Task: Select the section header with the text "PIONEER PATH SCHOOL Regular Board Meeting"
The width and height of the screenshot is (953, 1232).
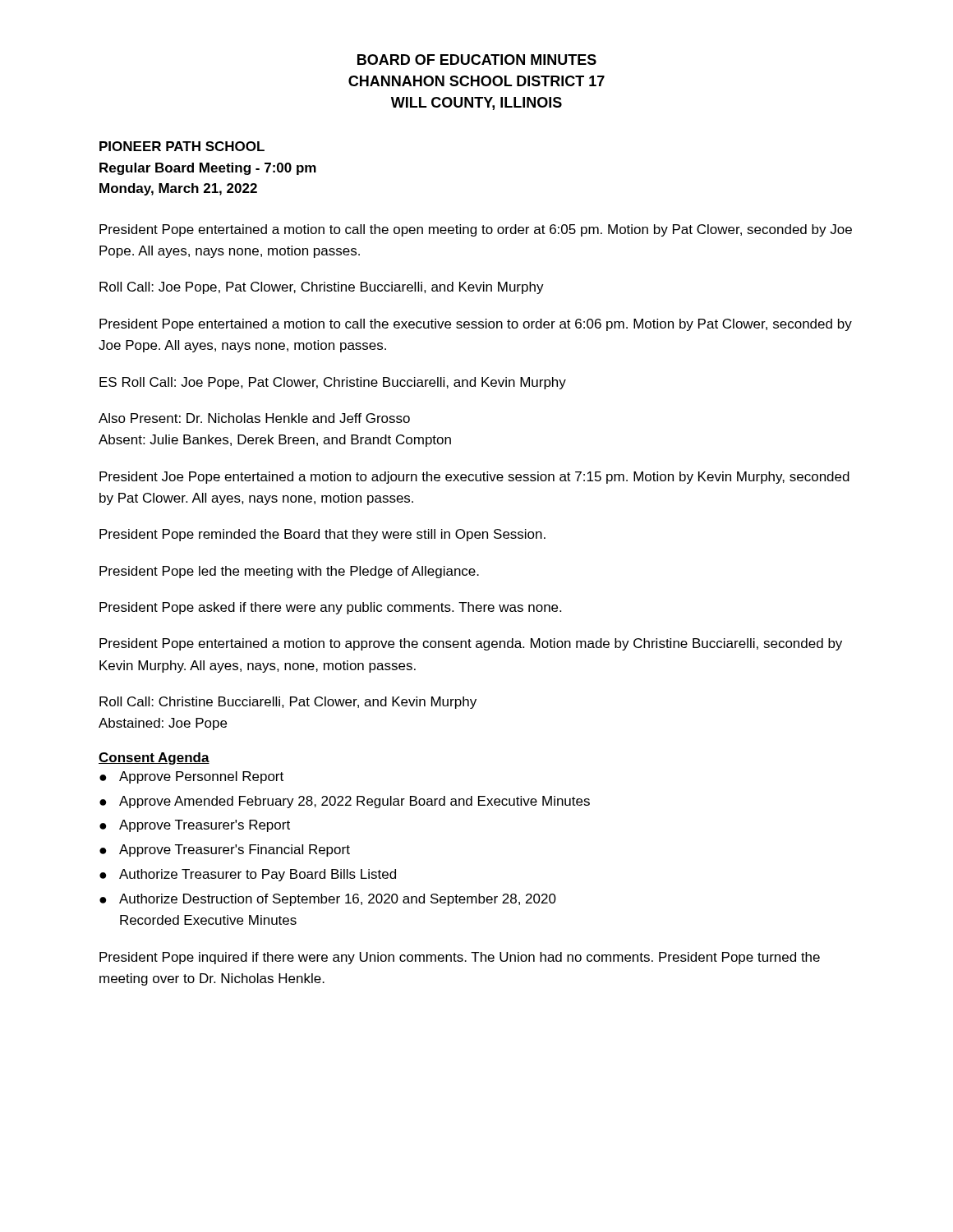Action: tap(182, 146)
